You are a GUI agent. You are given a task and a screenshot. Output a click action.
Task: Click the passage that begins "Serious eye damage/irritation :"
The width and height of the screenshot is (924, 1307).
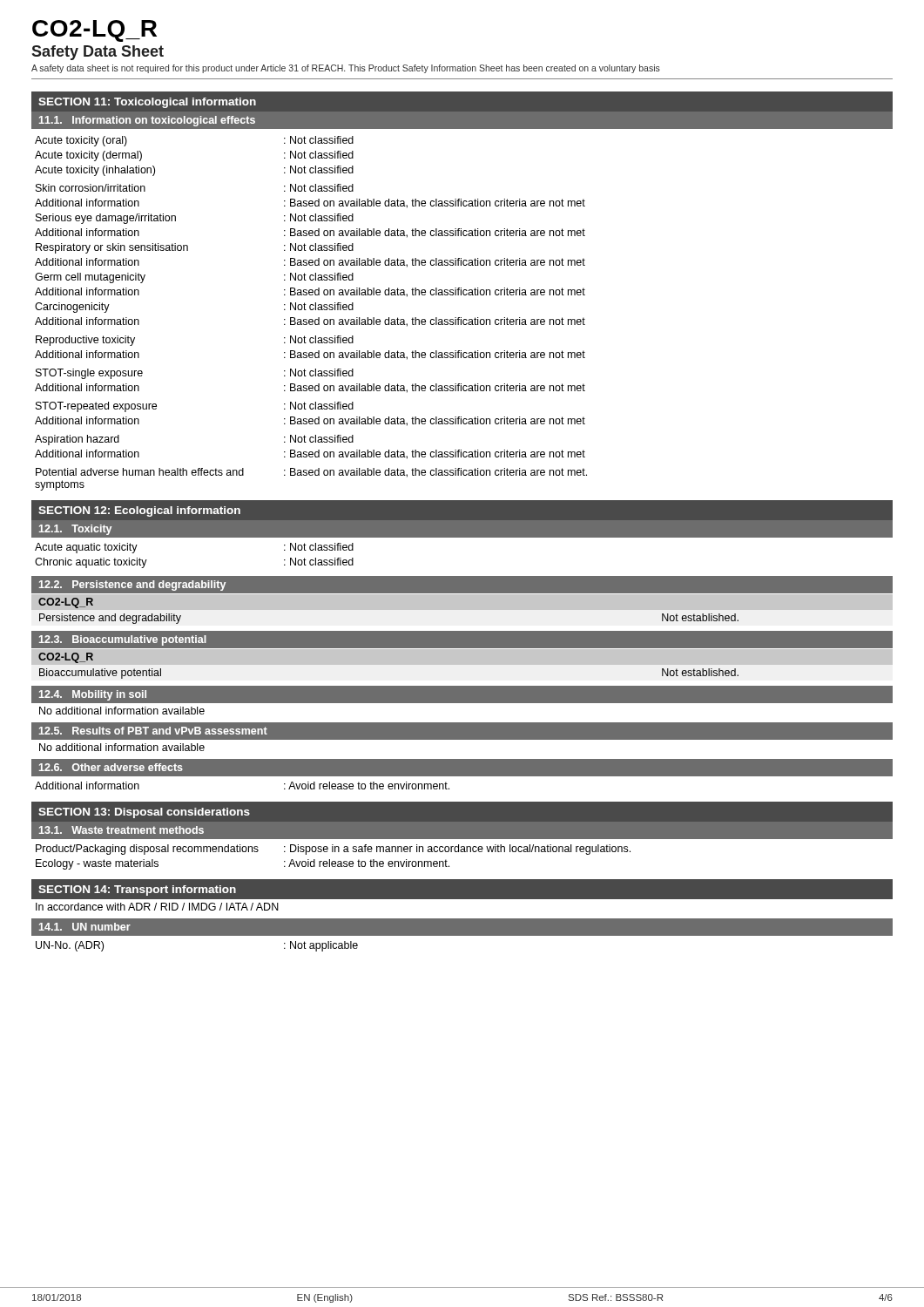click(x=462, y=218)
